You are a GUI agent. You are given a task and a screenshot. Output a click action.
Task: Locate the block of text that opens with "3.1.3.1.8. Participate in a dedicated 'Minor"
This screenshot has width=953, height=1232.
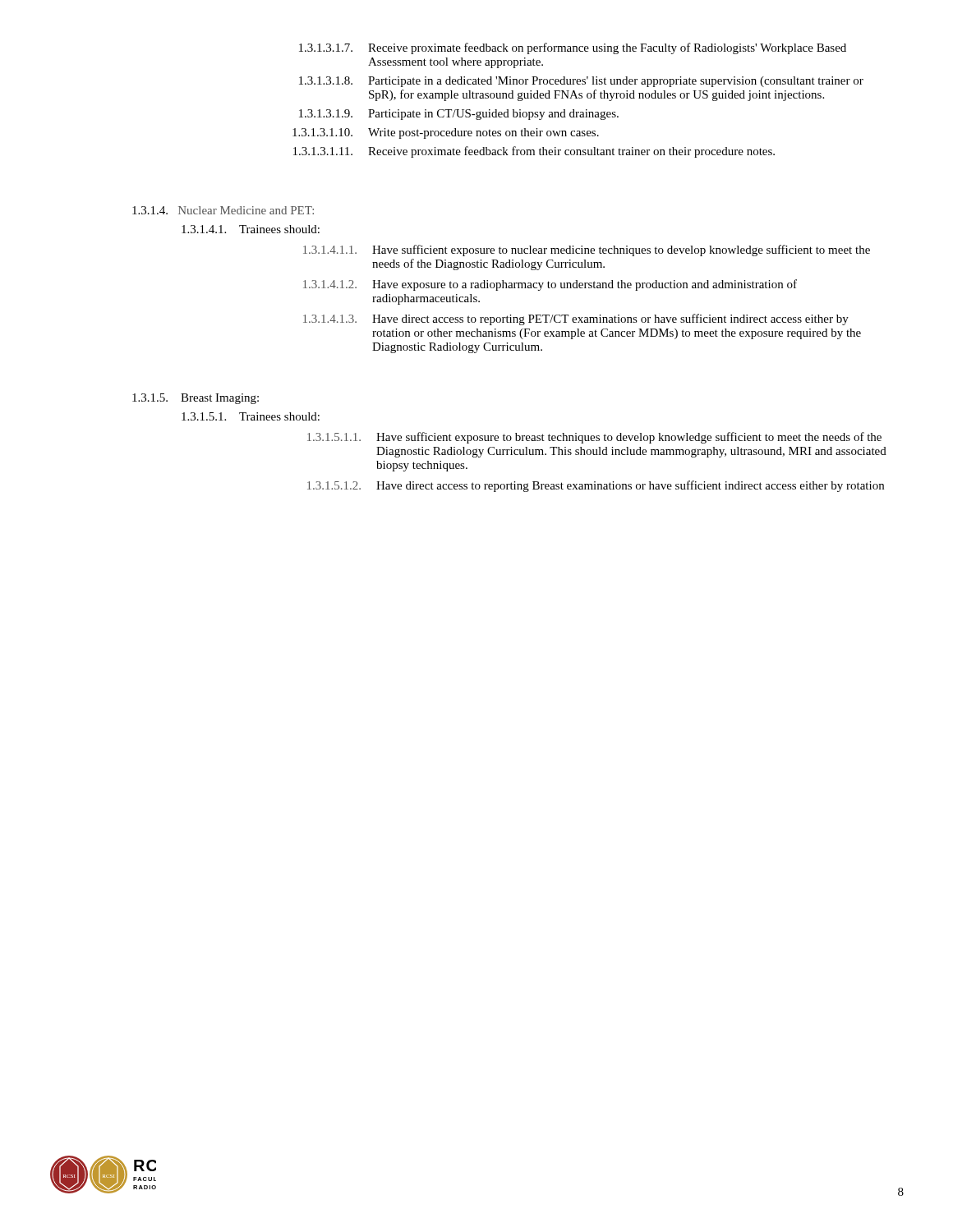click(x=567, y=88)
